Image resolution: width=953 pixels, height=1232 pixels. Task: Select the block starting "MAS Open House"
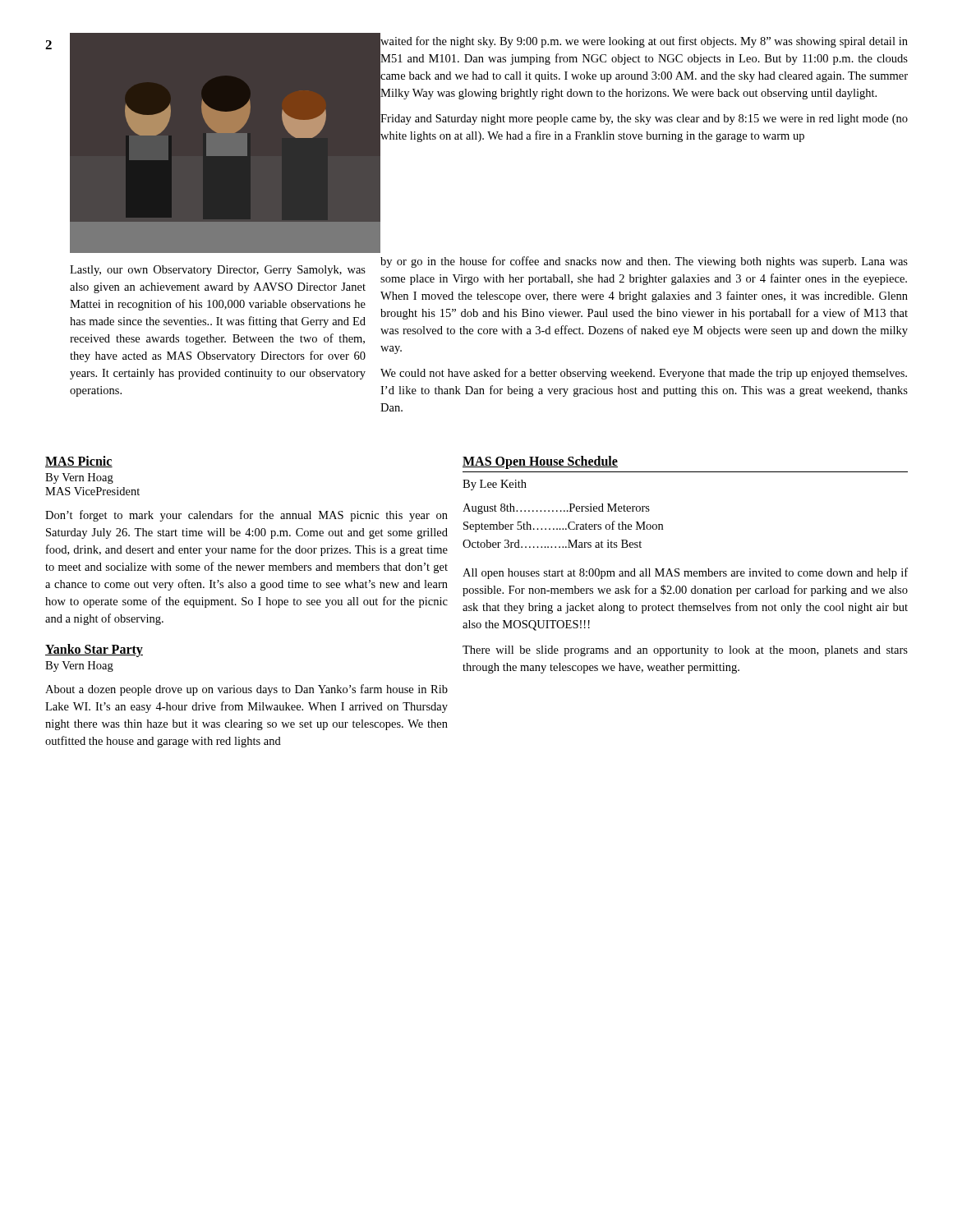pyautogui.click(x=540, y=461)
